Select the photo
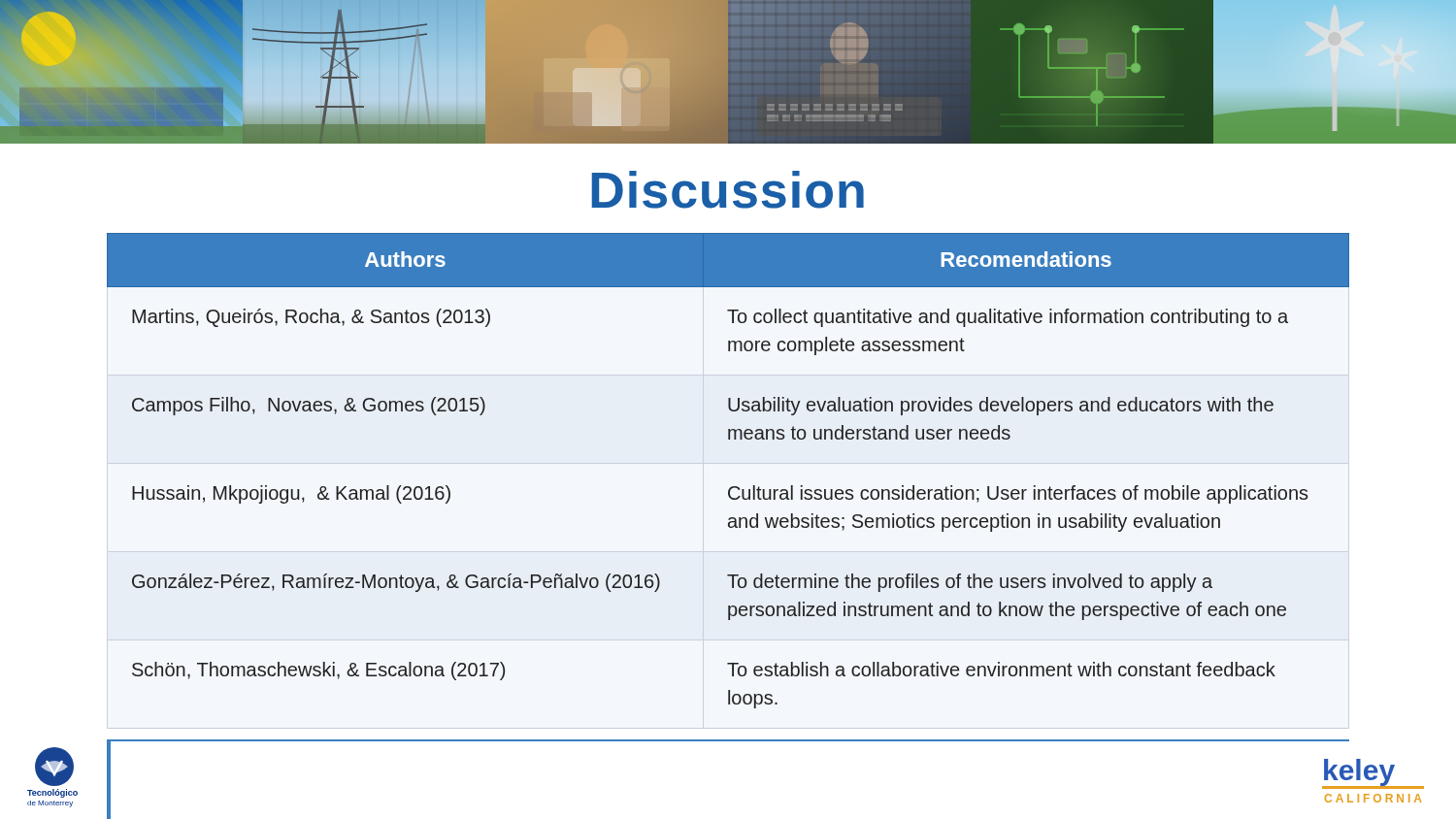 coord(728,72)
